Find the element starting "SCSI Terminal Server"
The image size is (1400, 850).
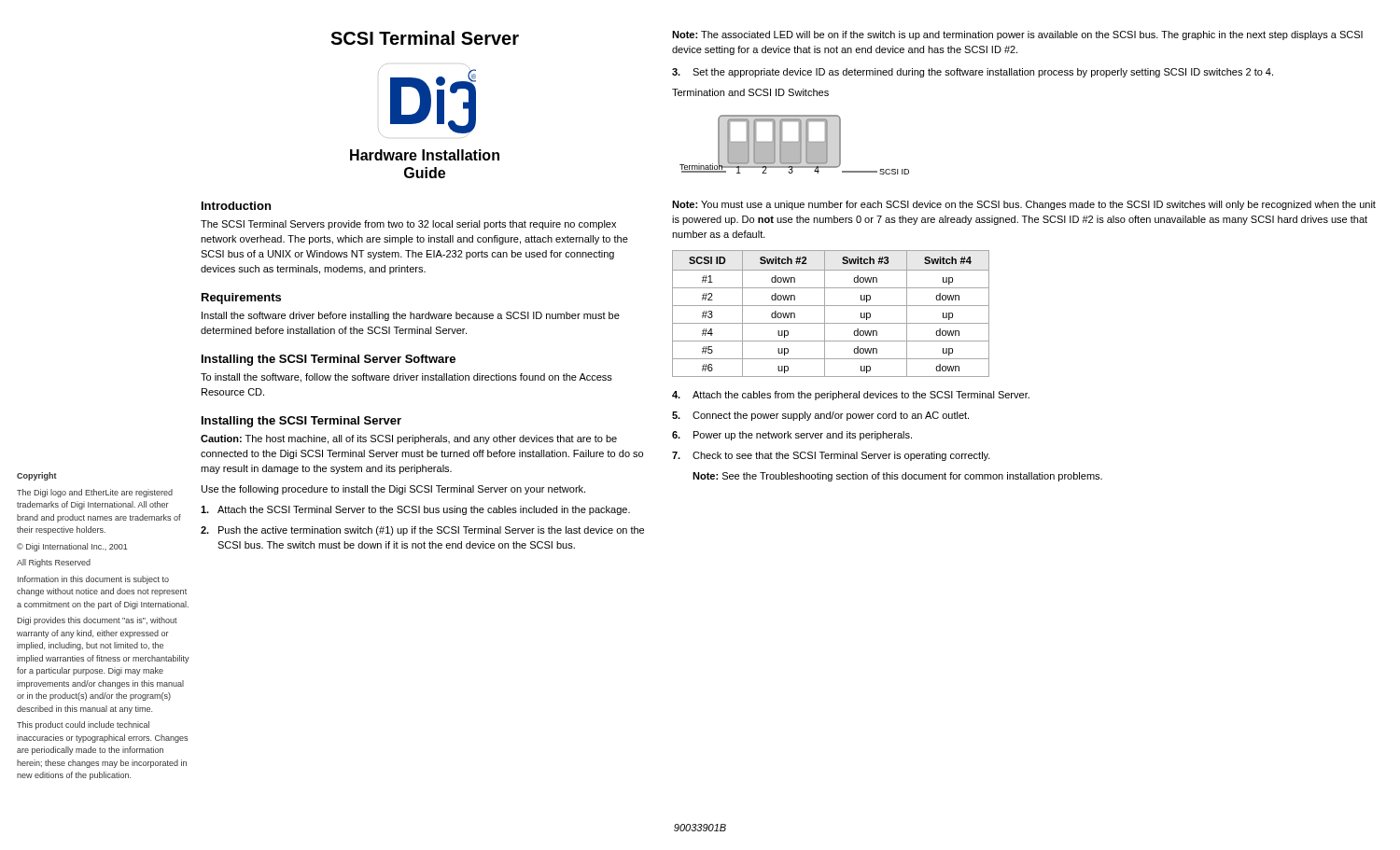425,38
